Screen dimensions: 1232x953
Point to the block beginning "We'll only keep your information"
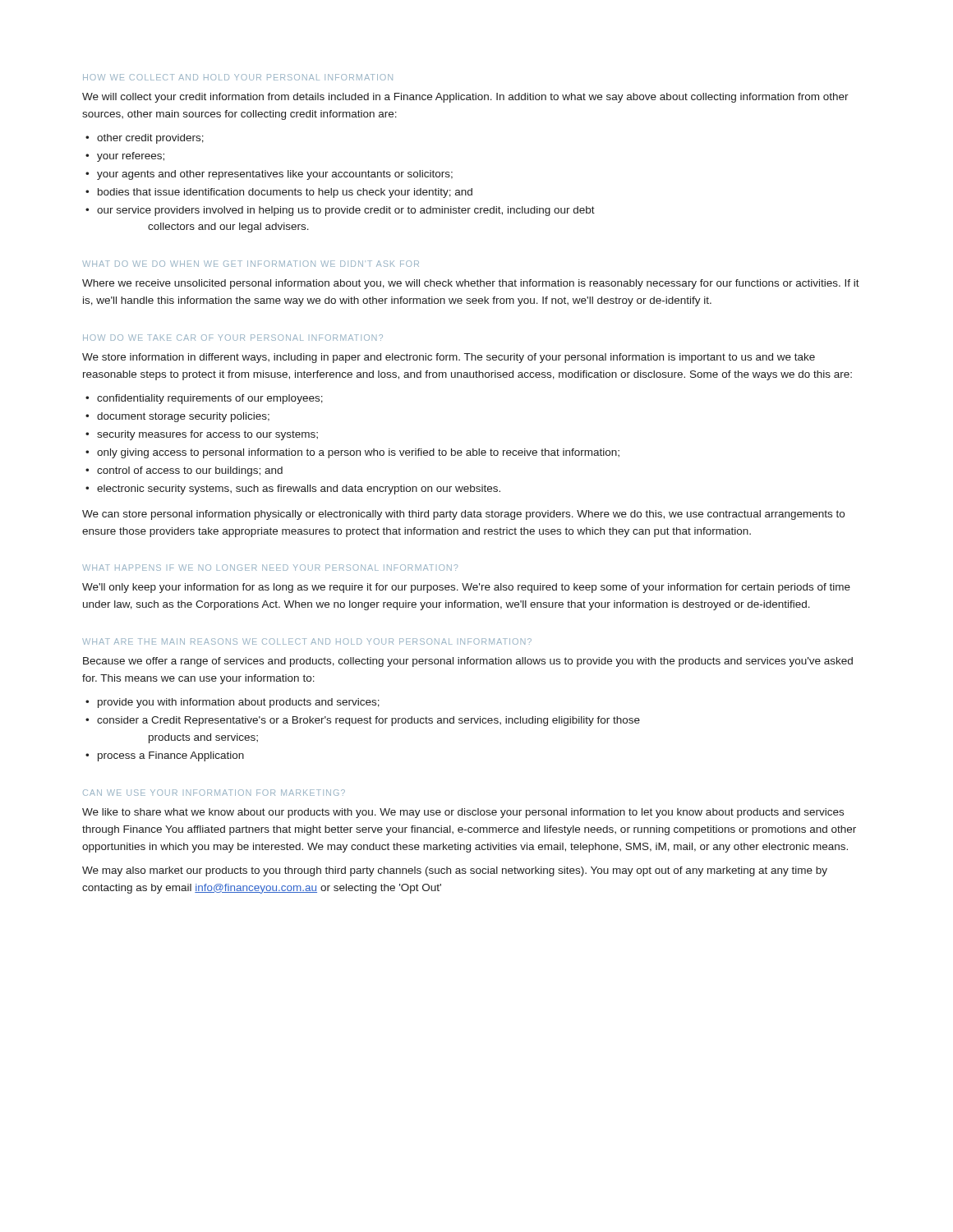click(x=466, y=596)
